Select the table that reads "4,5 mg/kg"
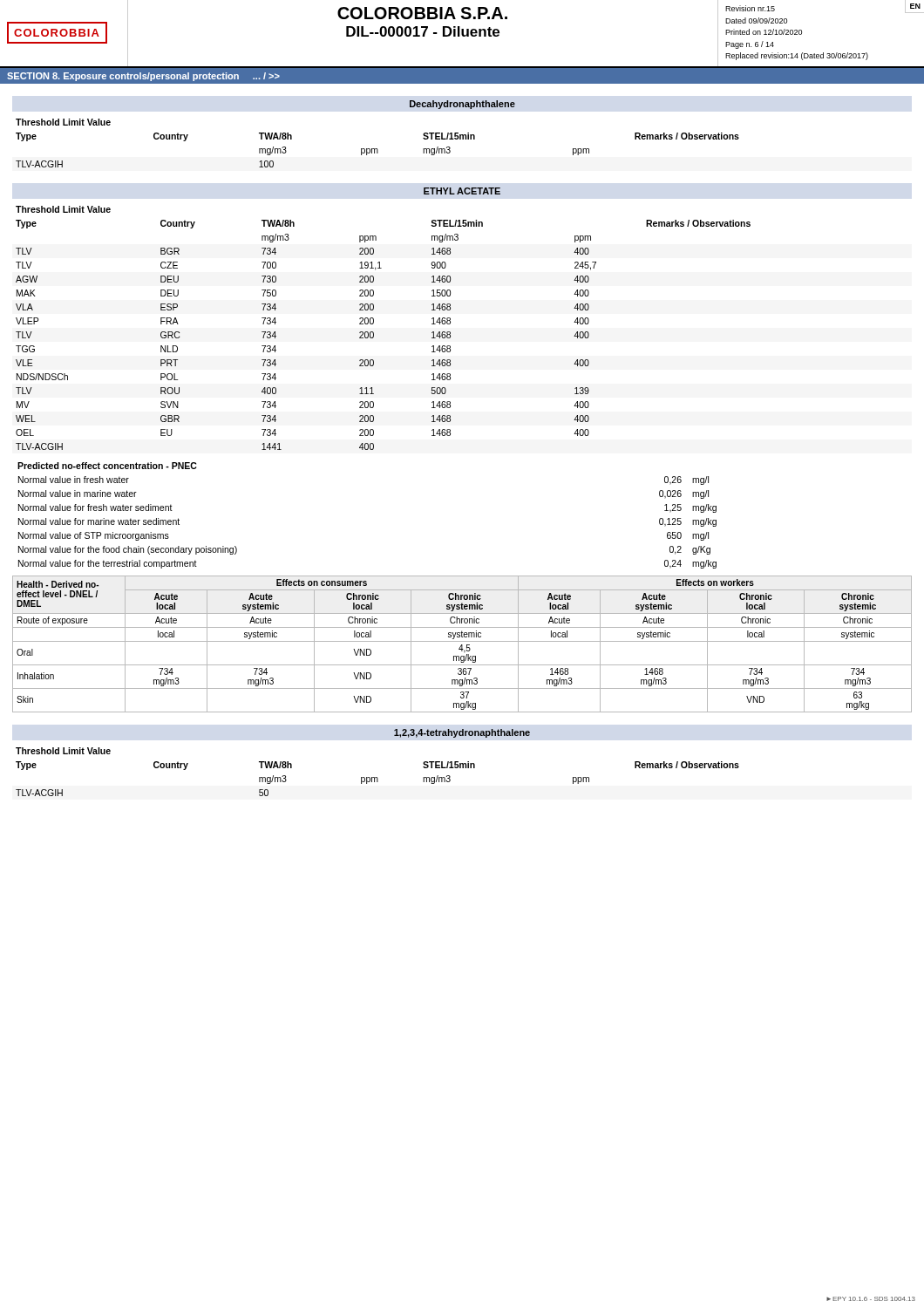The height and width of the screenshot is (1308, 924). pyautogui.click(x=462, y=644)
